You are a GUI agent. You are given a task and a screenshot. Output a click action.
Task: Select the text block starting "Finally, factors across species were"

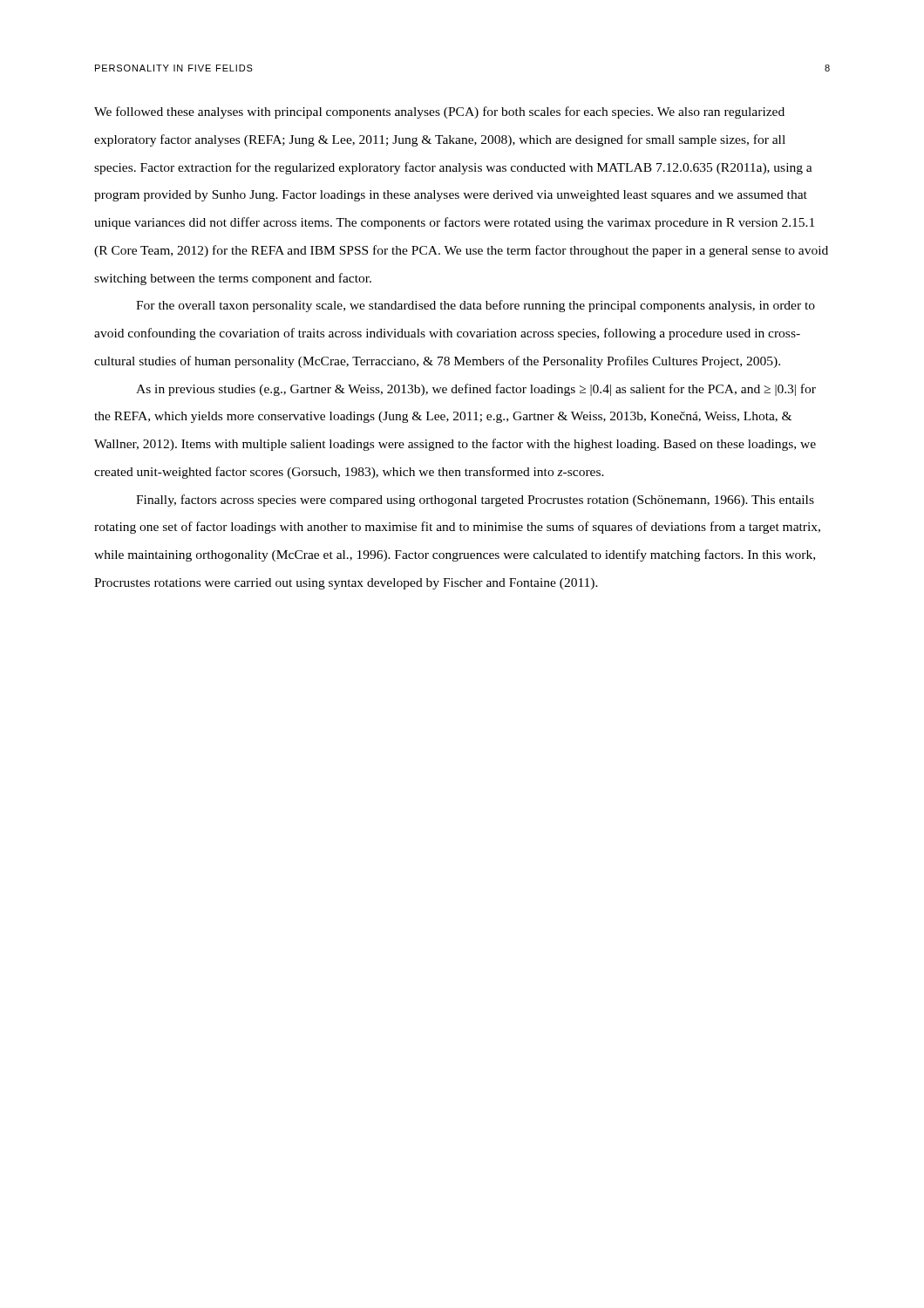(458, 541)
